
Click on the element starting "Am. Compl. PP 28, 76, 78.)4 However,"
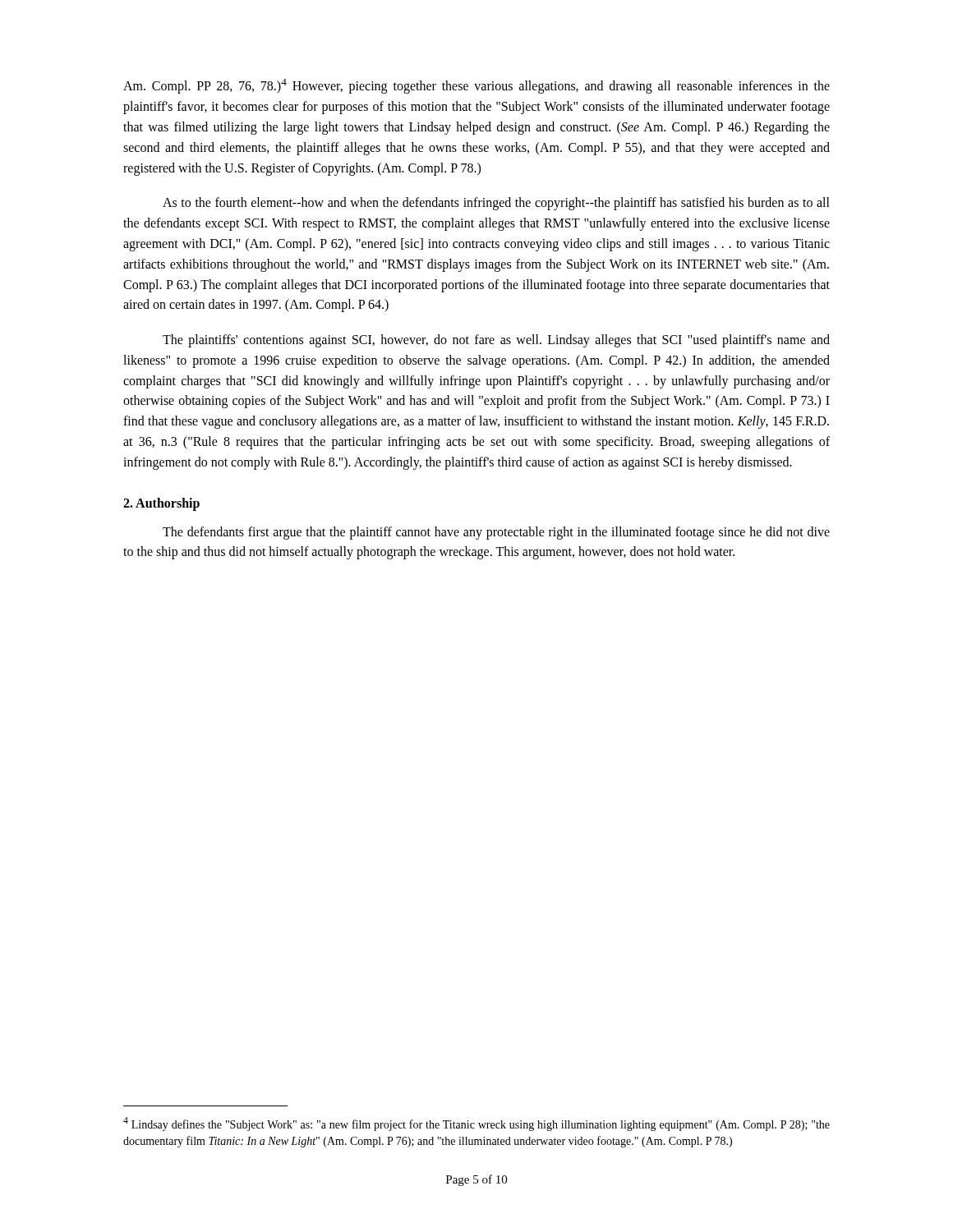point(476,126)
